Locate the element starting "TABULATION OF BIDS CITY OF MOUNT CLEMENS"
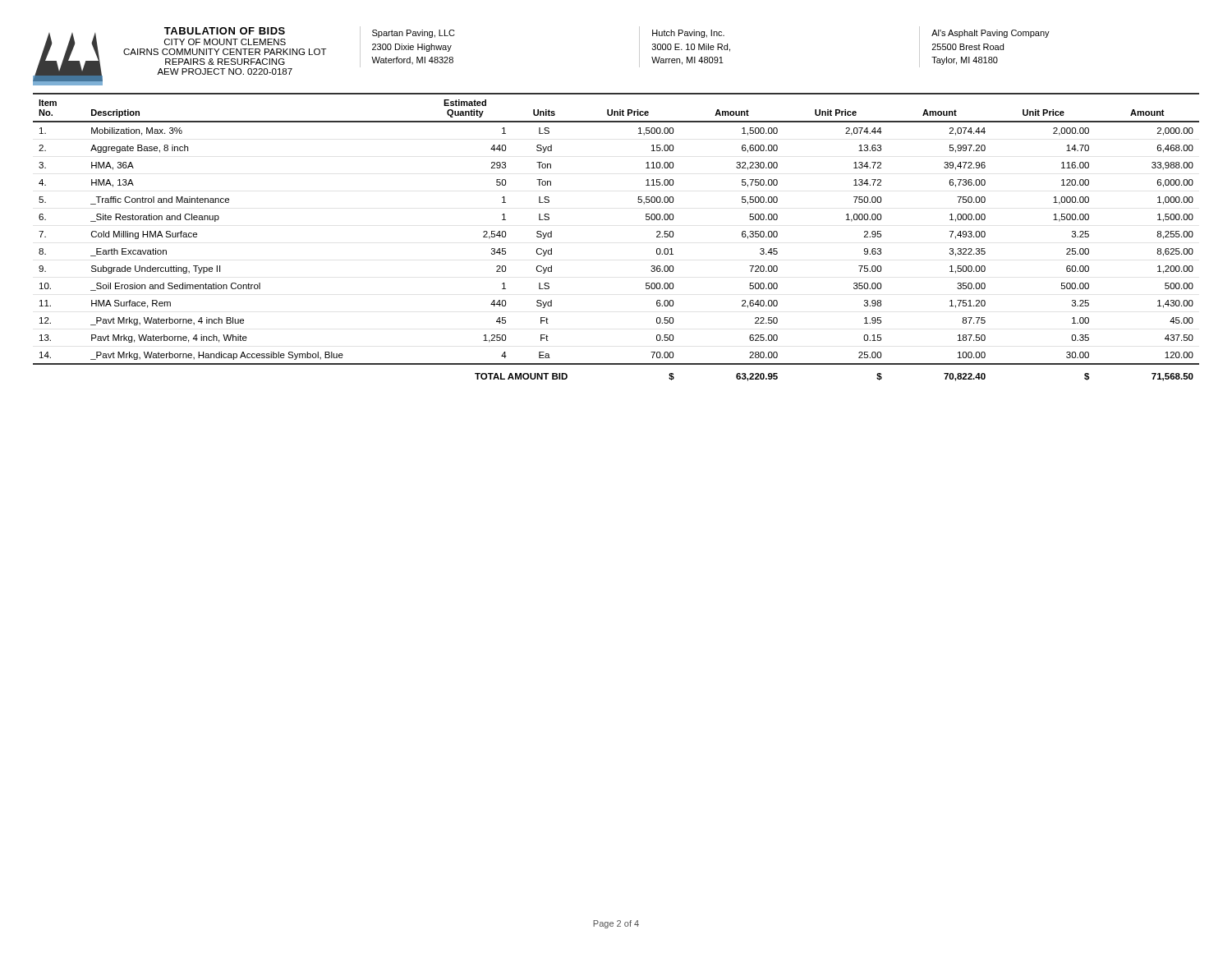Image resolution: width=1232 pixels, height=953 pixels. pos(225,51)
